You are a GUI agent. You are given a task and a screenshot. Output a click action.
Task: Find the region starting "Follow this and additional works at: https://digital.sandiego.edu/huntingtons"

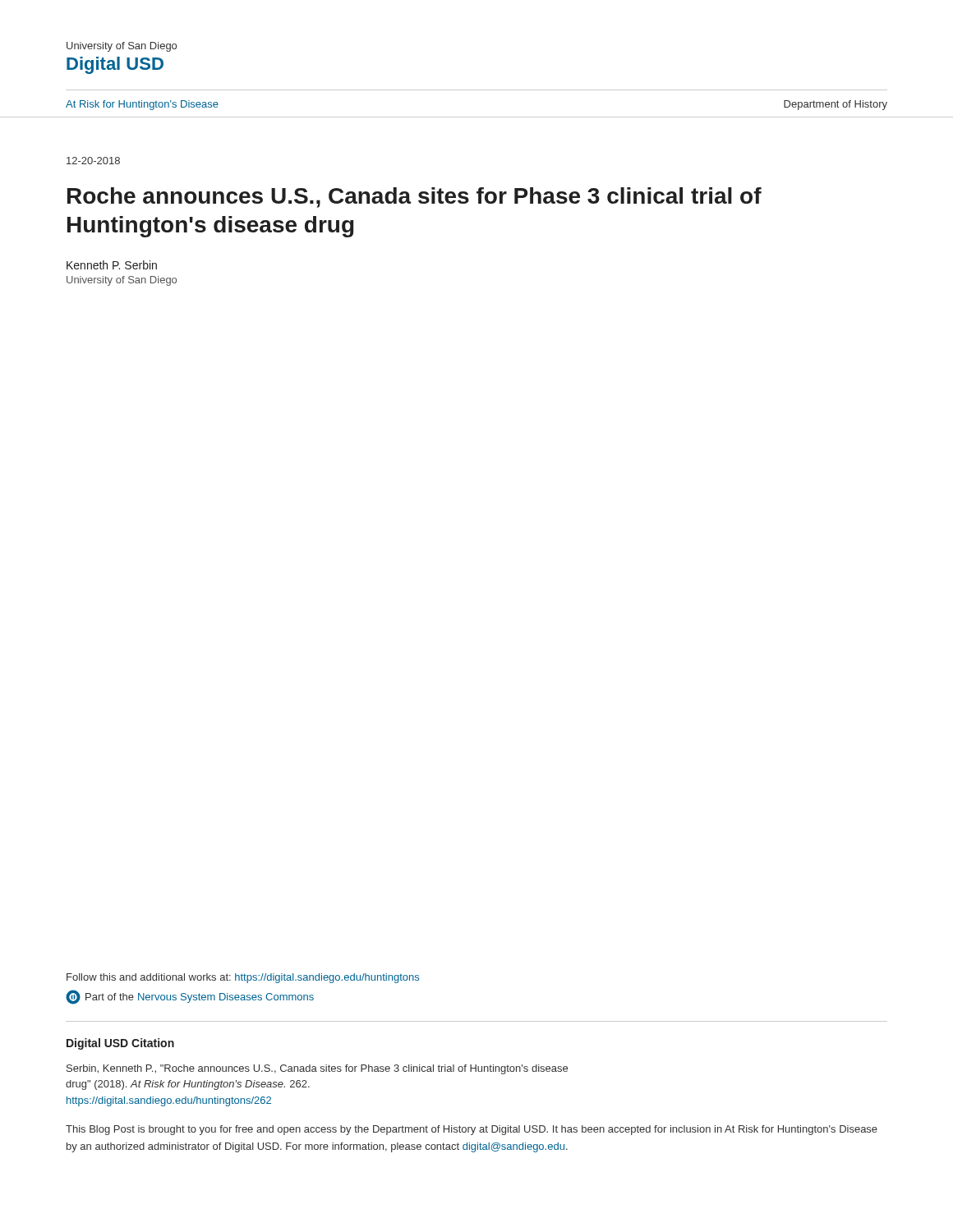(243, 978)
